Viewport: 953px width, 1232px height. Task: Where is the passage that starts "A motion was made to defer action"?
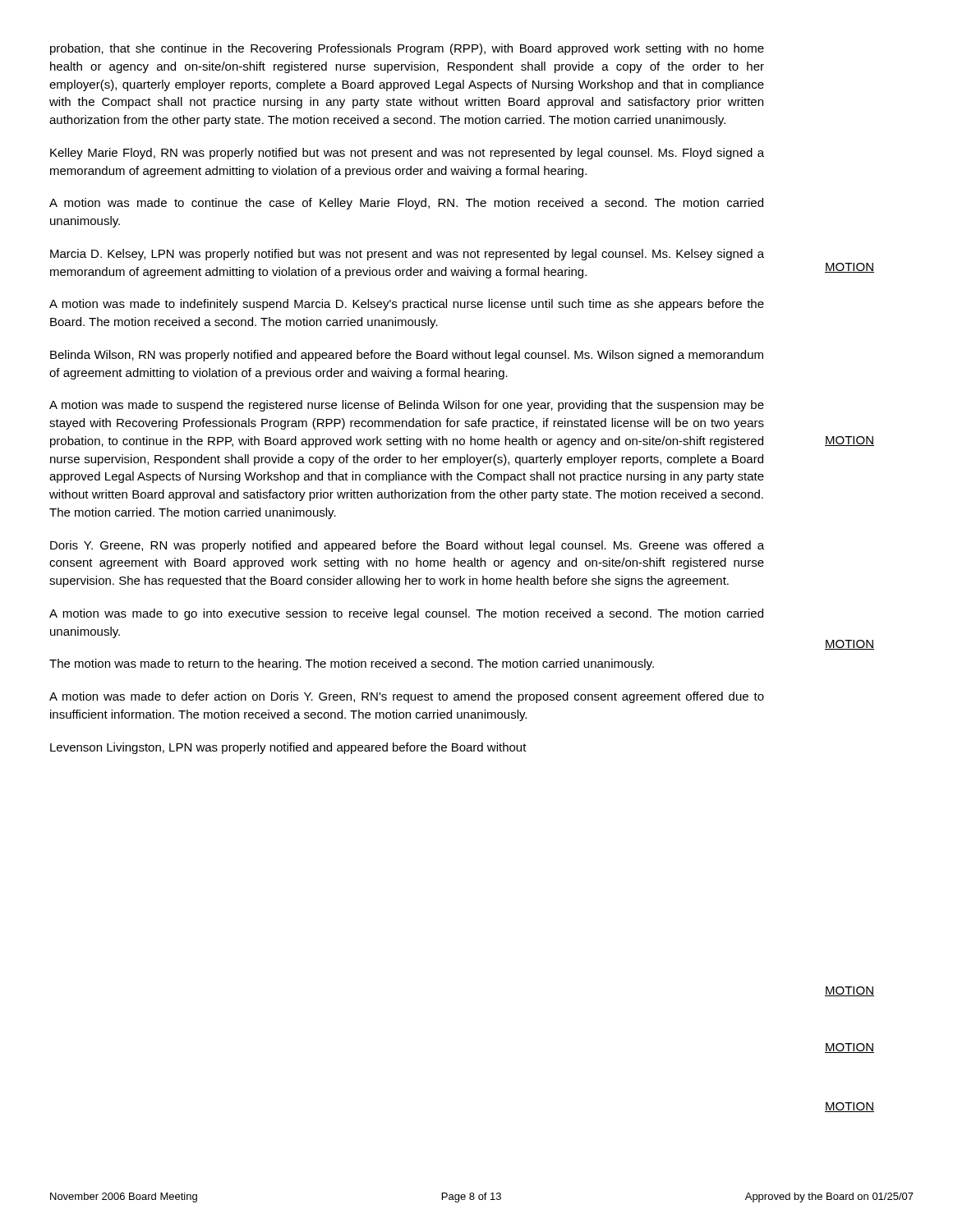tap(407, 705)
